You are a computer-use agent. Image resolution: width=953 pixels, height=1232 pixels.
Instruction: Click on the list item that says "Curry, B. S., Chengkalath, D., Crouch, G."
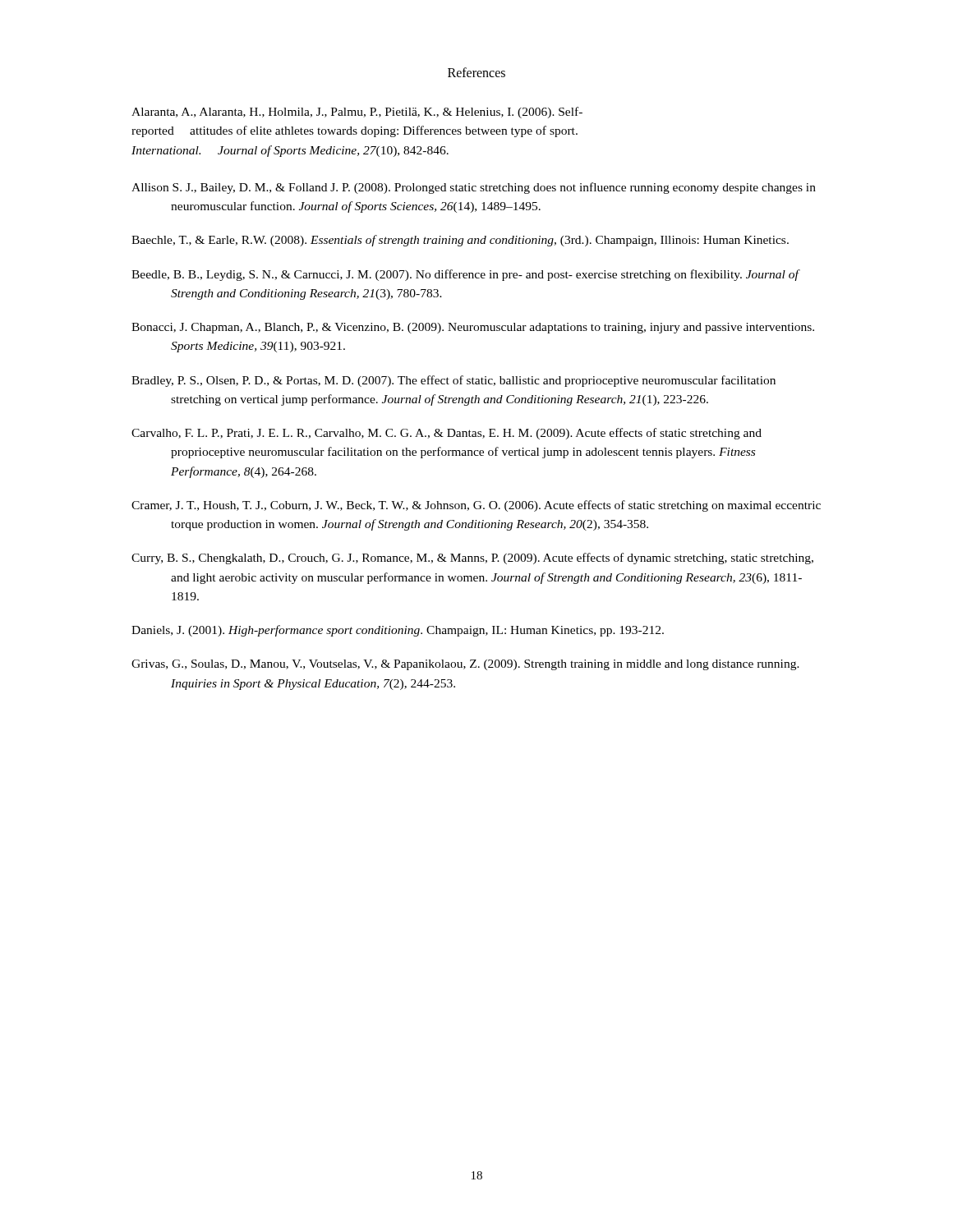point(473,577)
